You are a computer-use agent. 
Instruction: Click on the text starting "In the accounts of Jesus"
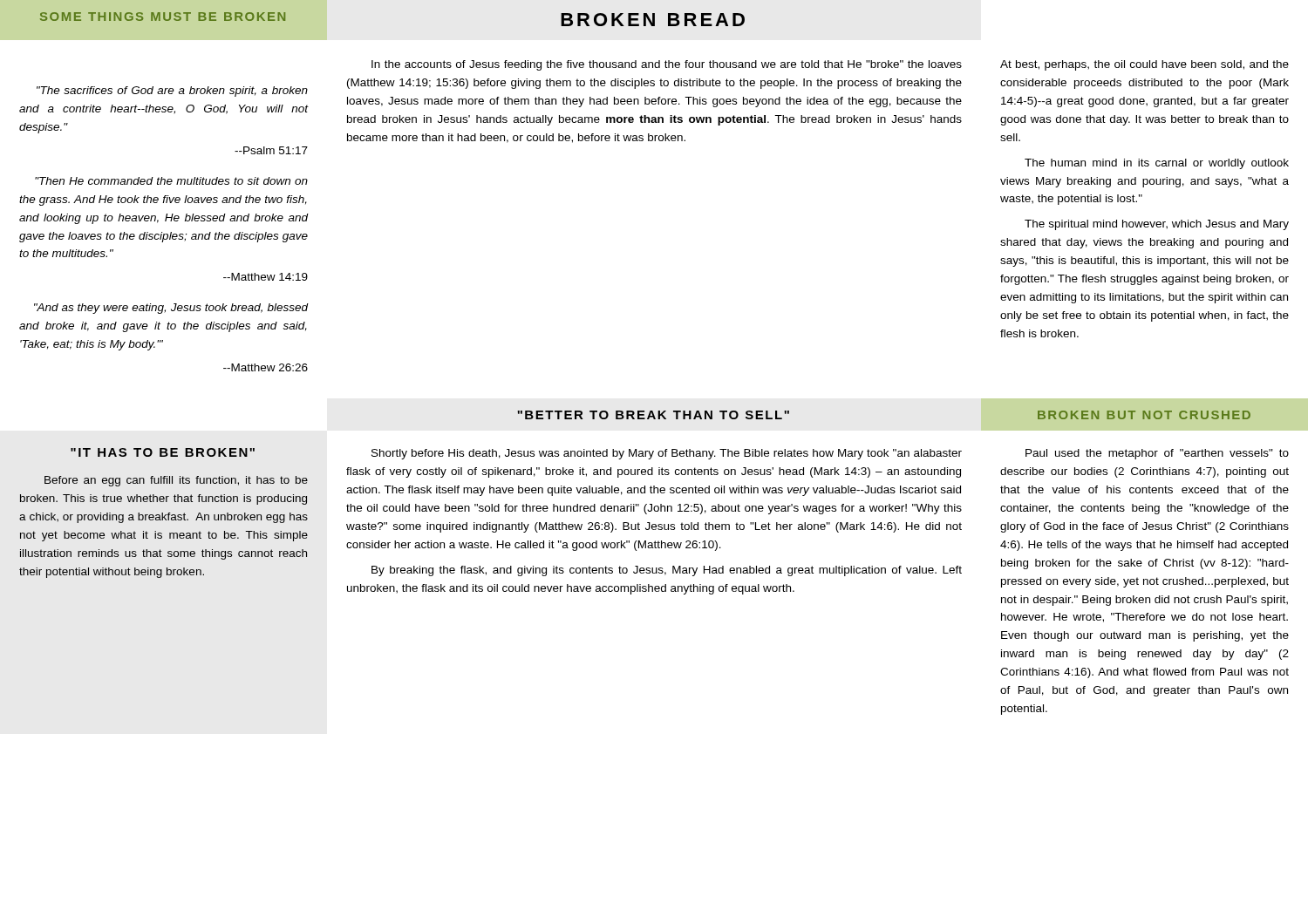coord(654,101)
